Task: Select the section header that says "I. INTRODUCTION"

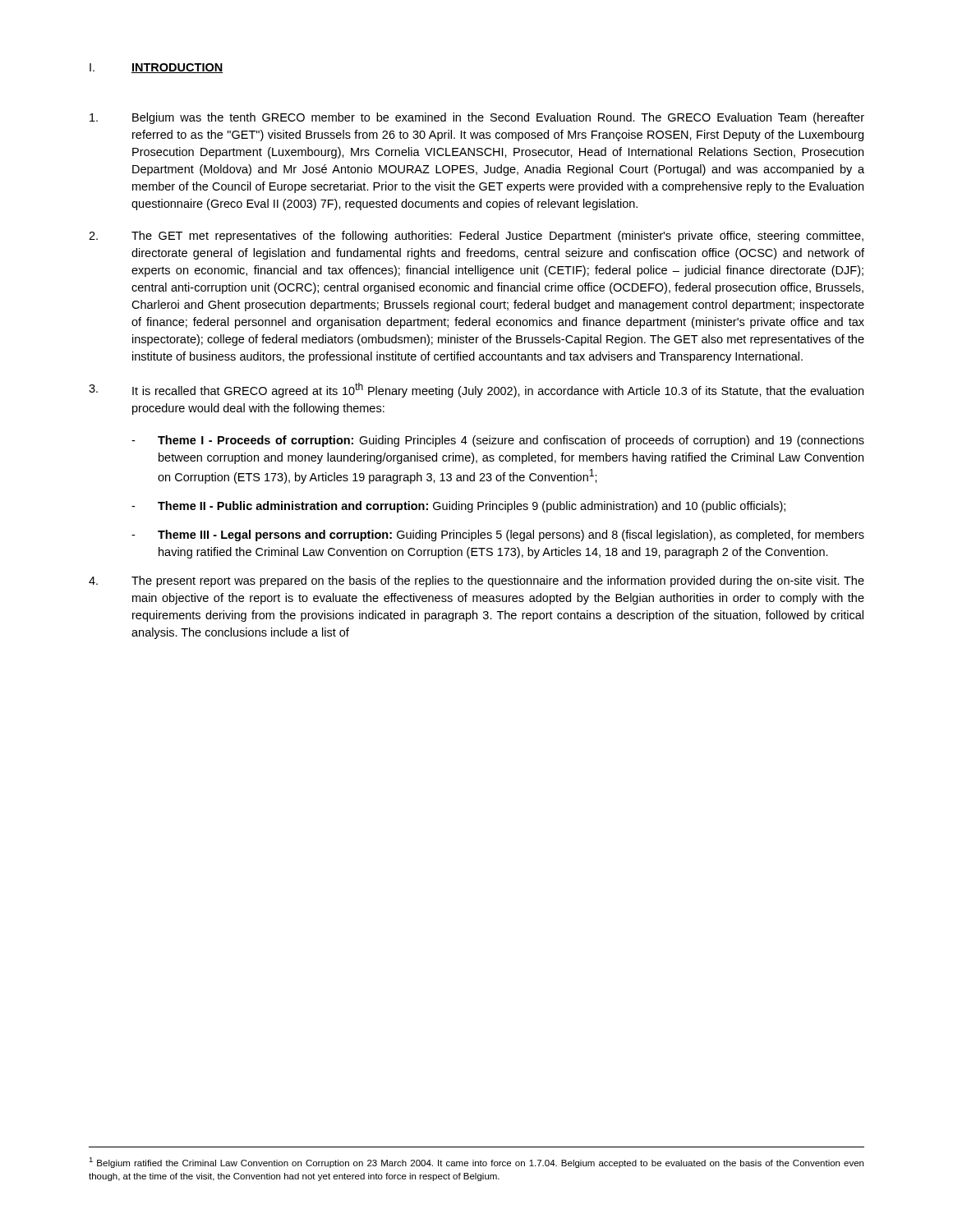Action: click(x=156, y=75)
